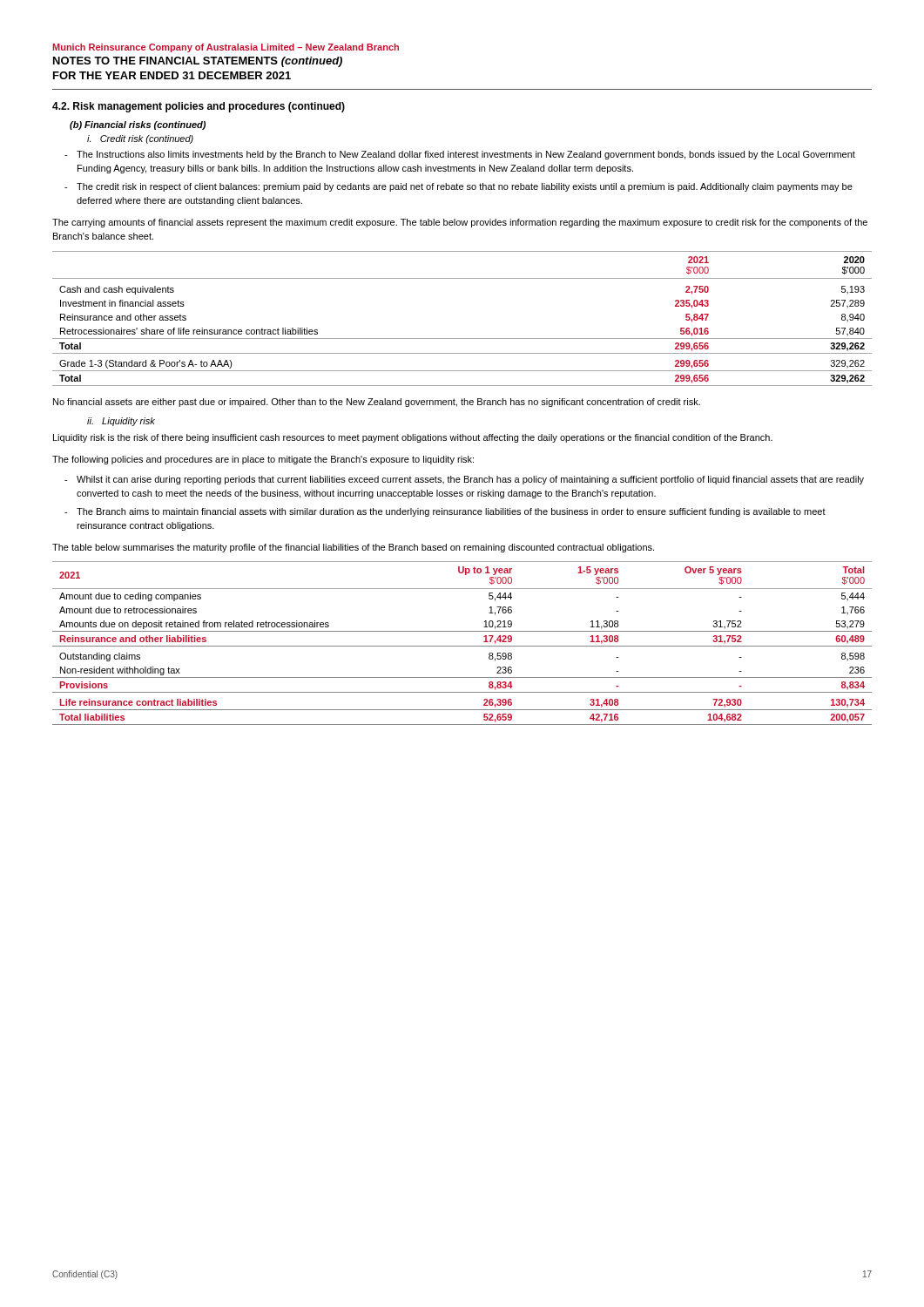Find the text block containing "The table below summarises the maturity"

(354, 547)
